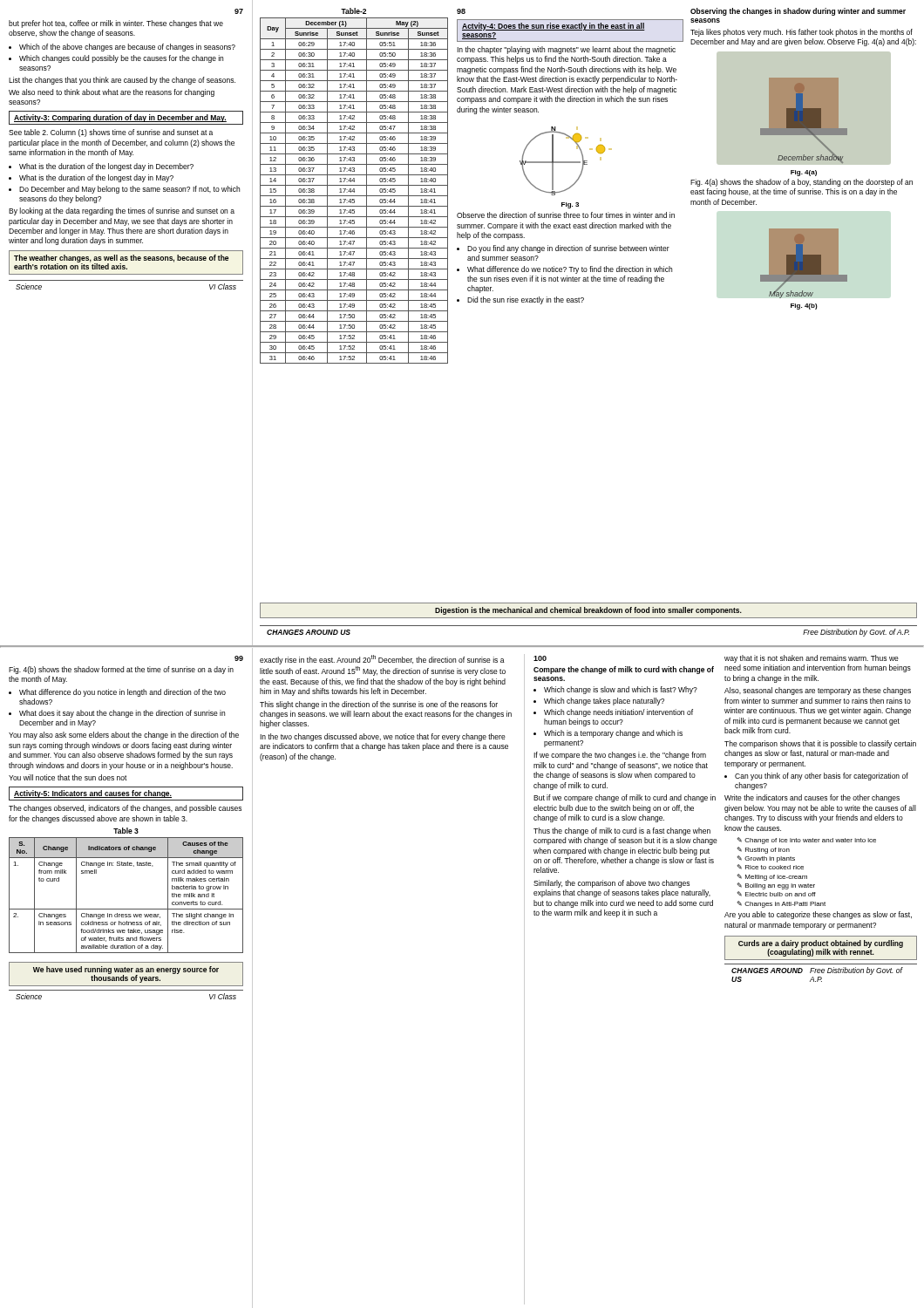Locate the text "Melting of ice-cream"
The height and width of the screenshot is (1308, 924).
point(776,876)
